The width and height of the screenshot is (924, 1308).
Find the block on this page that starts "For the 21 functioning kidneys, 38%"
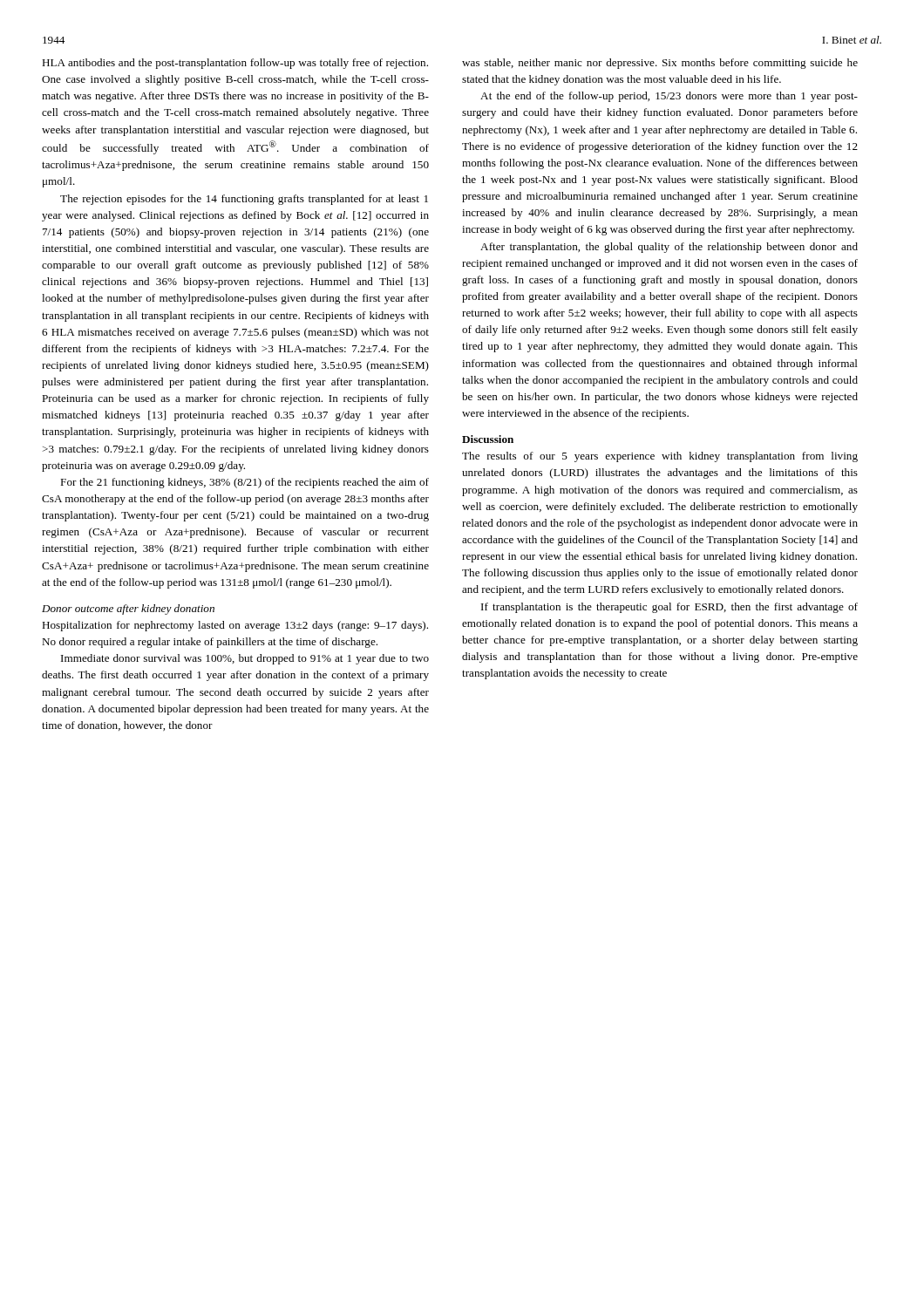[x=235, y=532]
